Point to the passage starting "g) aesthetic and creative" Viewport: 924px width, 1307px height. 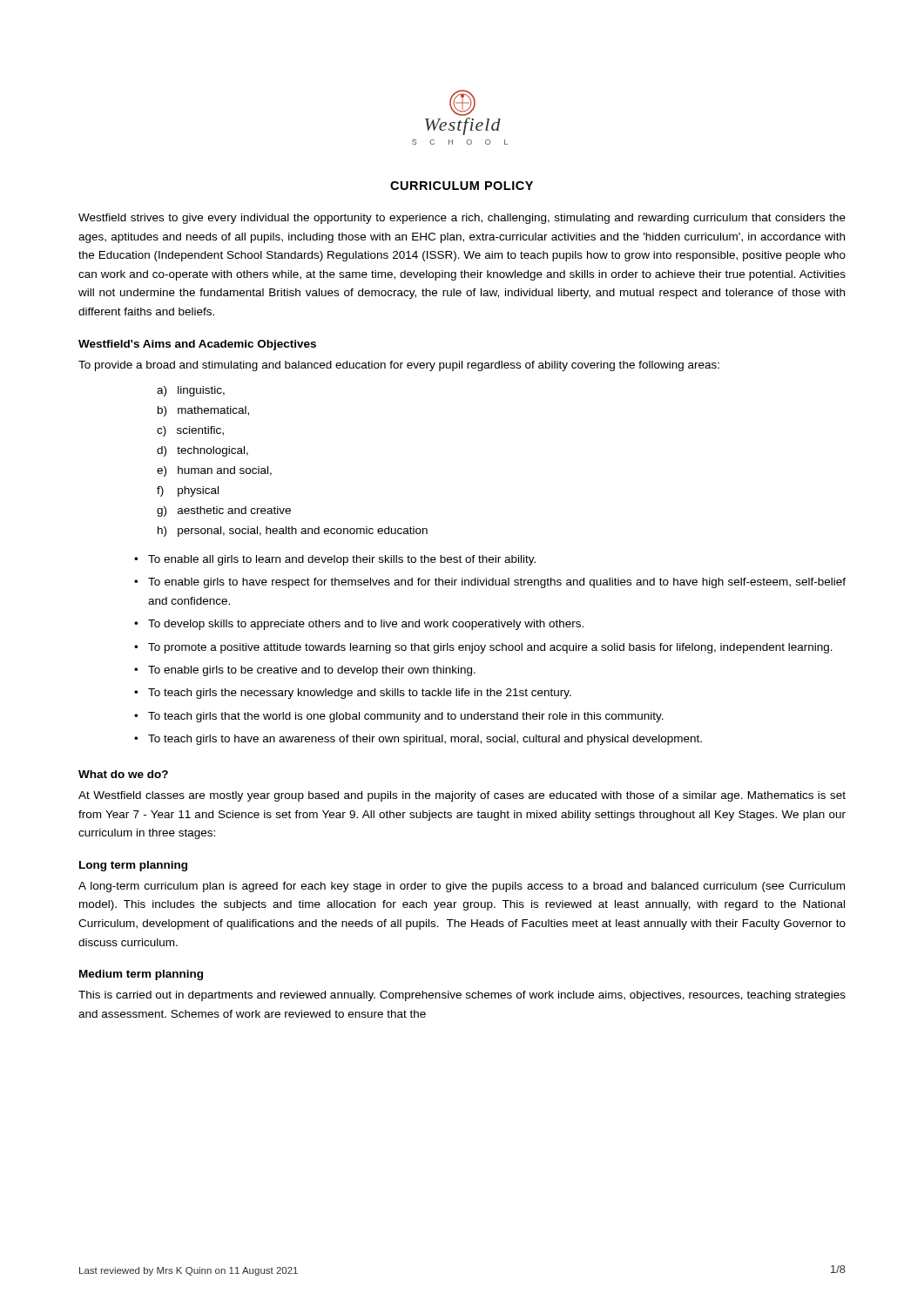[224, 510]
